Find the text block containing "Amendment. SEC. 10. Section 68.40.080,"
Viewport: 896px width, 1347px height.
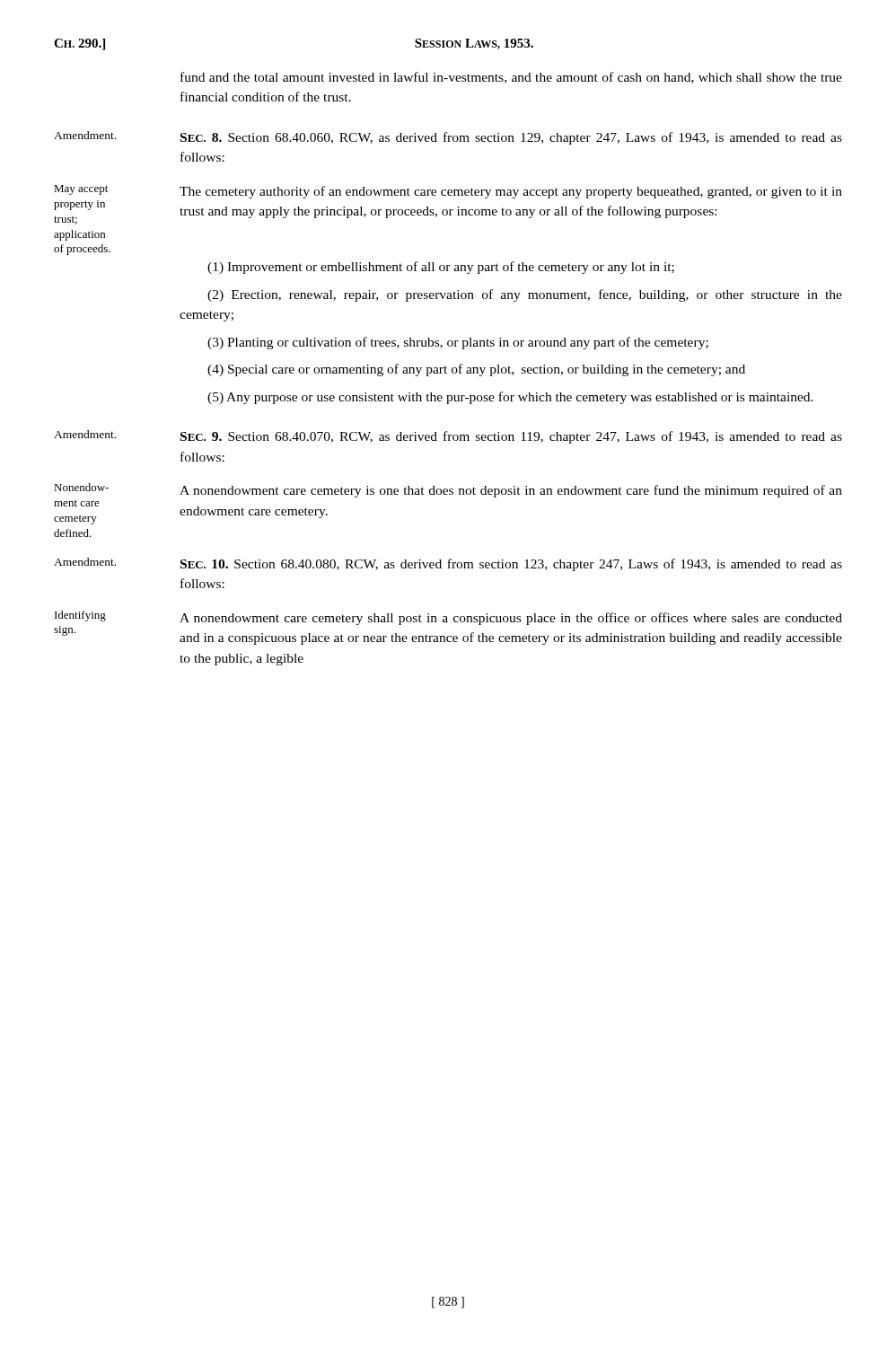coord(448,578)
